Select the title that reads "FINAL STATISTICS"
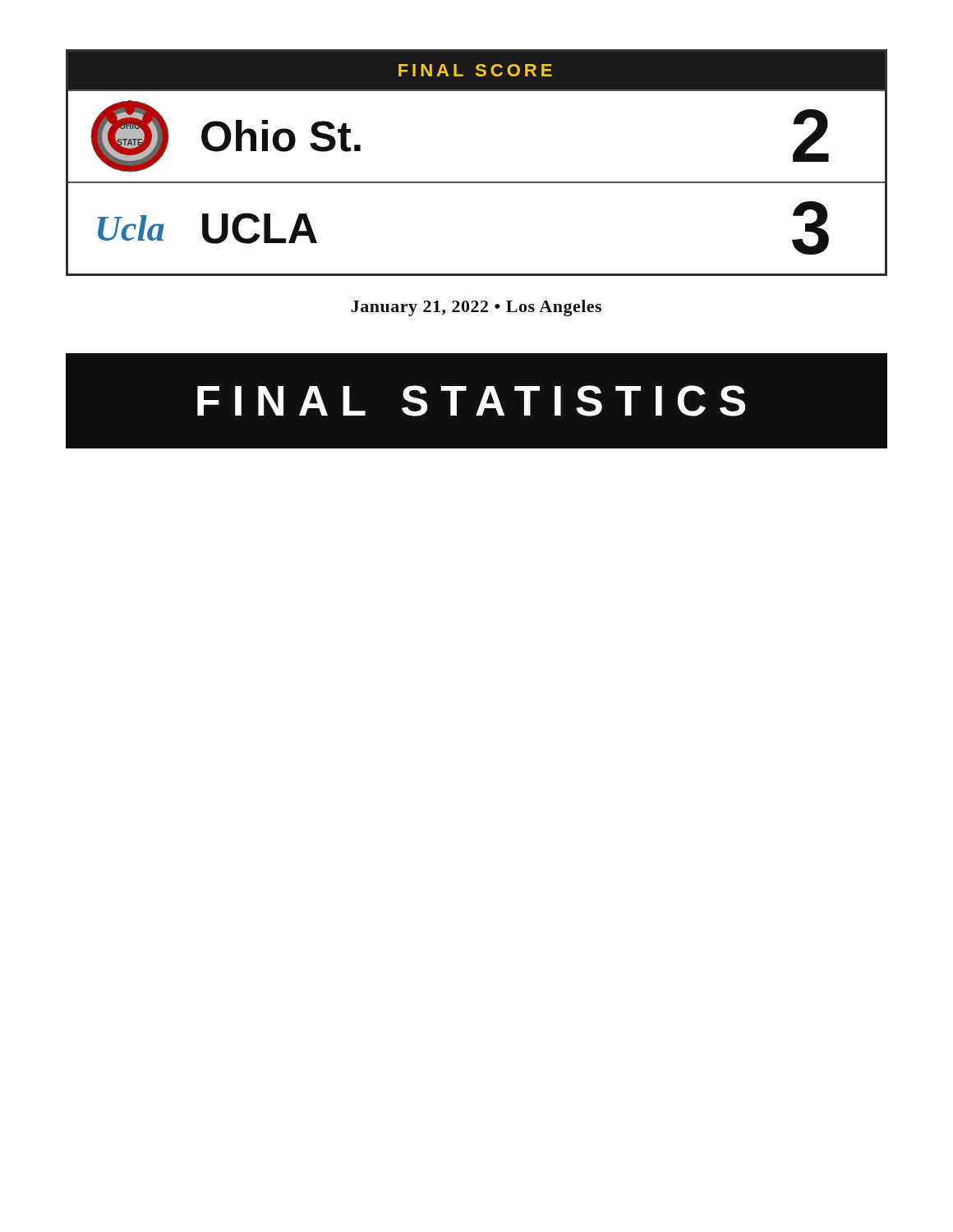Viewport: 953px width, 1232px height. click(x=476, y=401)
